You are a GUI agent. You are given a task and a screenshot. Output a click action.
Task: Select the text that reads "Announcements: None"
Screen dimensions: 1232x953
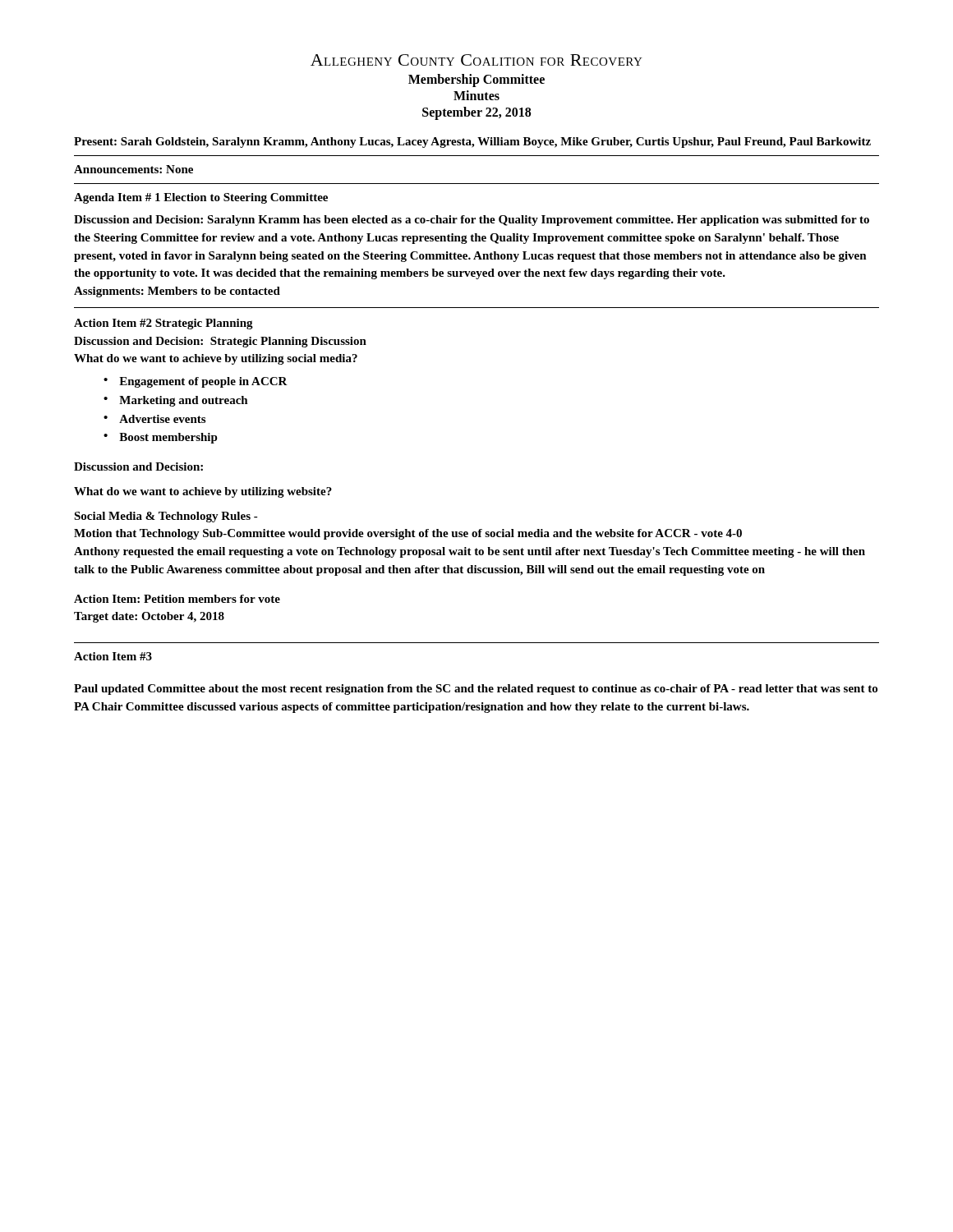click(x=134, y=169)
